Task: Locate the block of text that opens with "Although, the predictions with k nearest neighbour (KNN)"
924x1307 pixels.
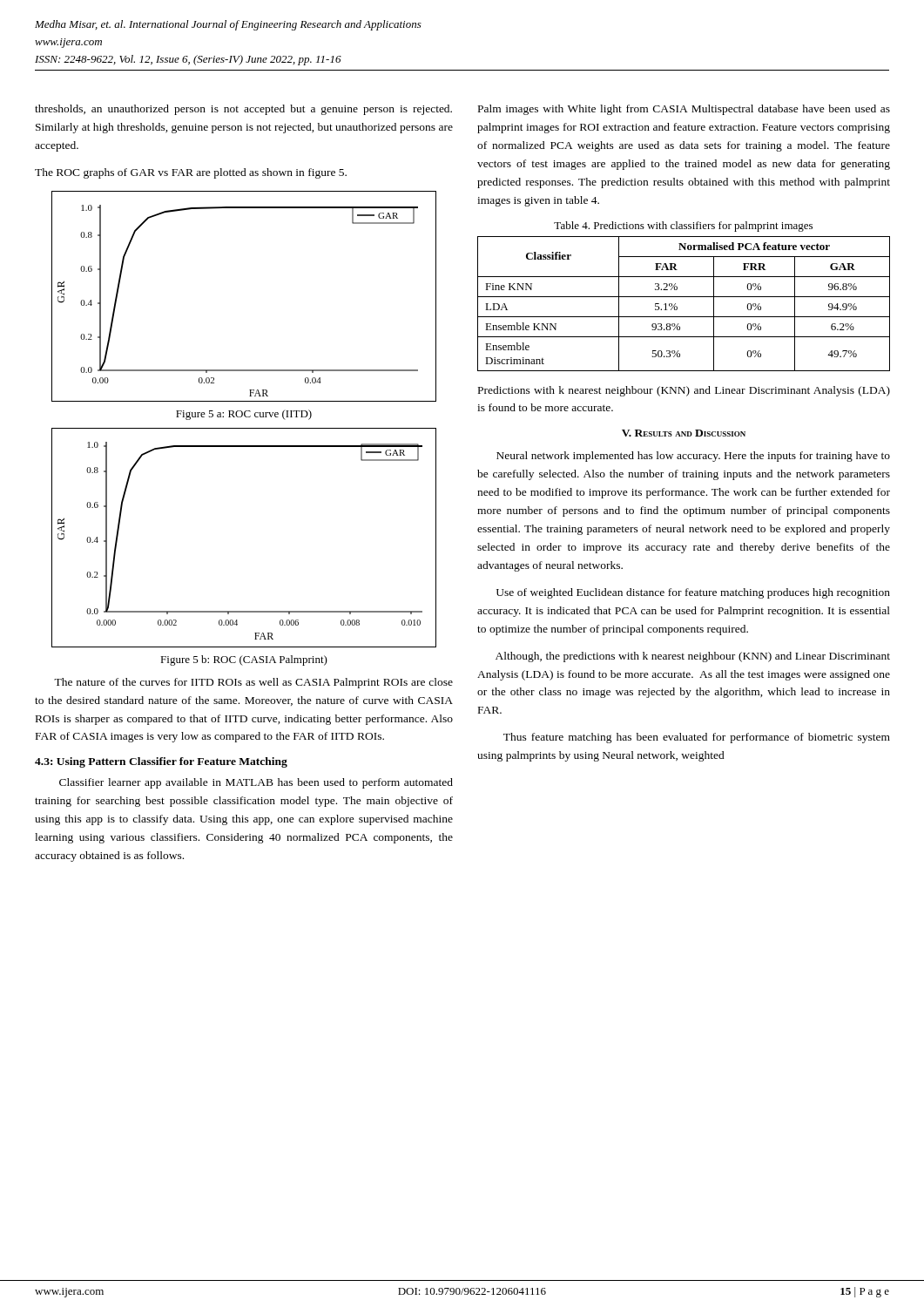Action: click(x=684, y=683)
